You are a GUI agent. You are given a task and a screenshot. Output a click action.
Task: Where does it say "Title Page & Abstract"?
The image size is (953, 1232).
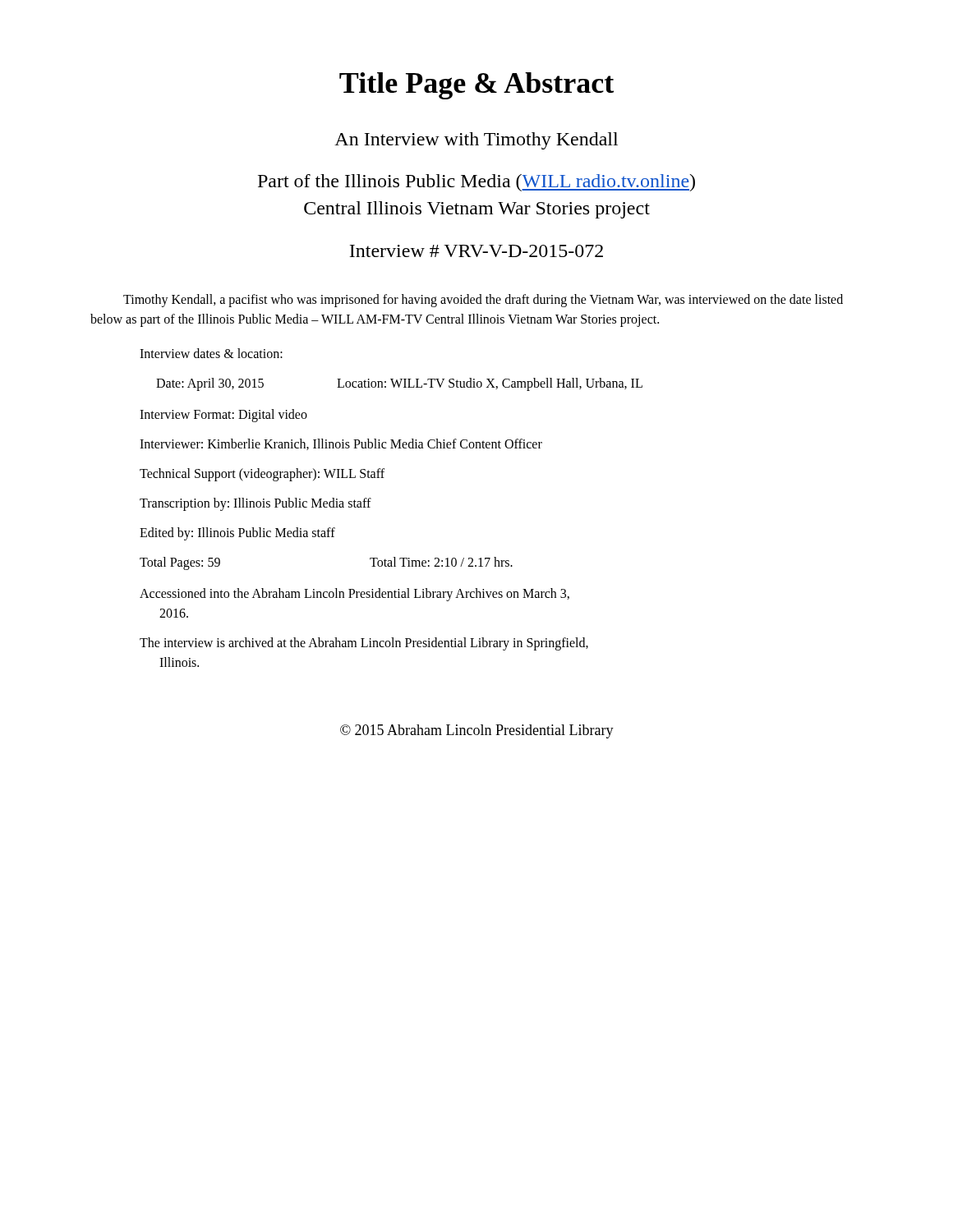pyautogui.click(x=476, y=83)
